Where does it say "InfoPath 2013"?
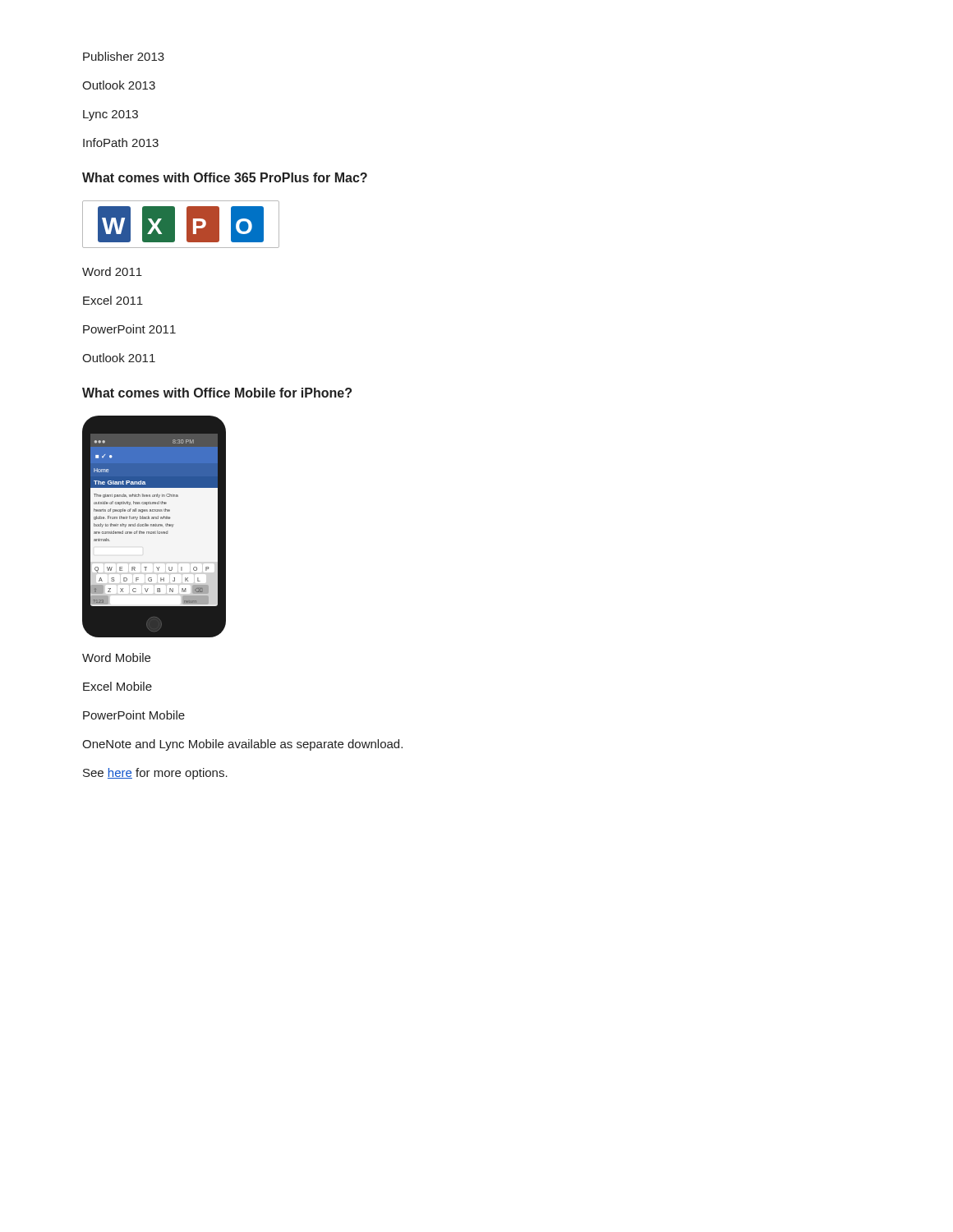 121,142
